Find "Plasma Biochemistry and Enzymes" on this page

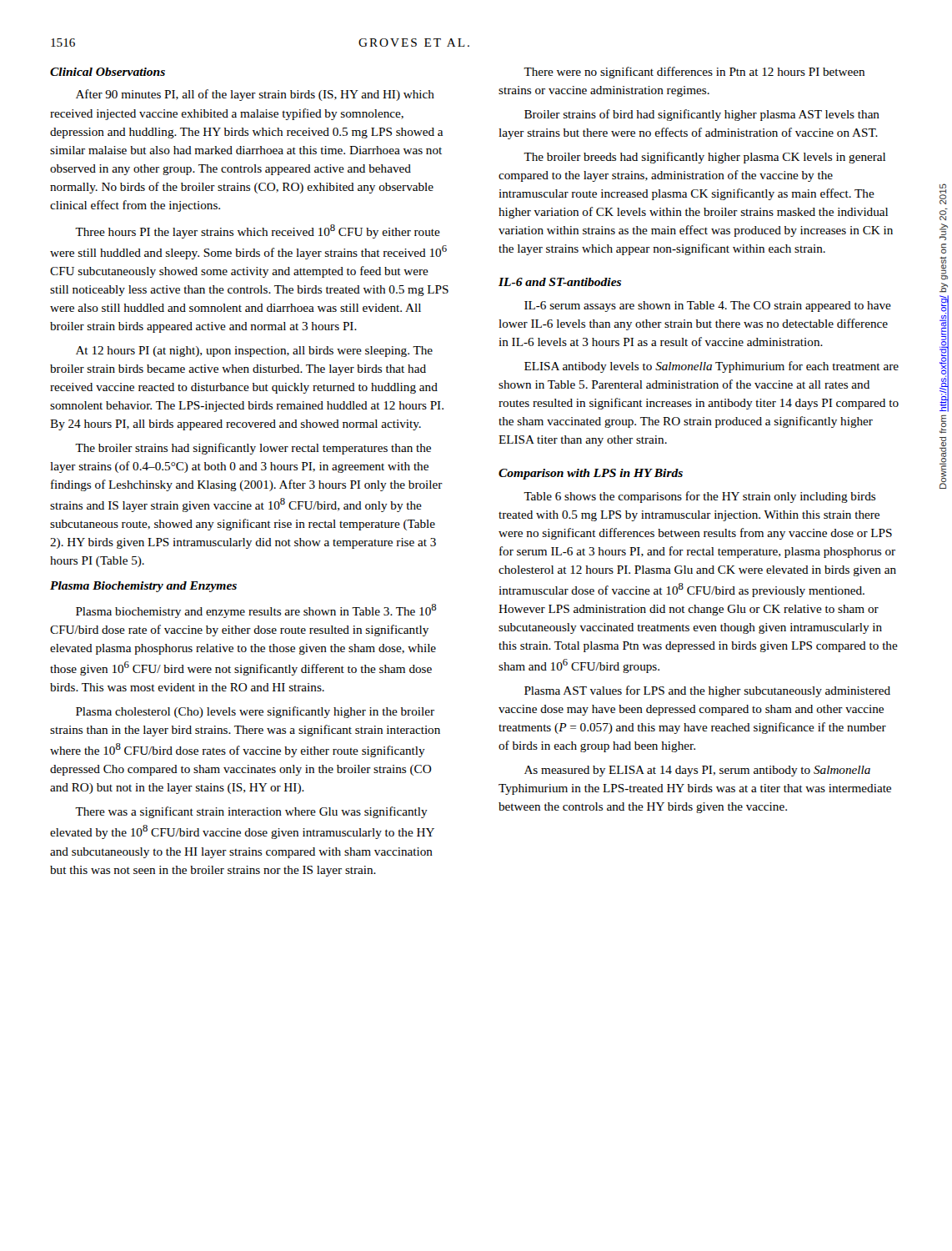[x=144, y=585]
